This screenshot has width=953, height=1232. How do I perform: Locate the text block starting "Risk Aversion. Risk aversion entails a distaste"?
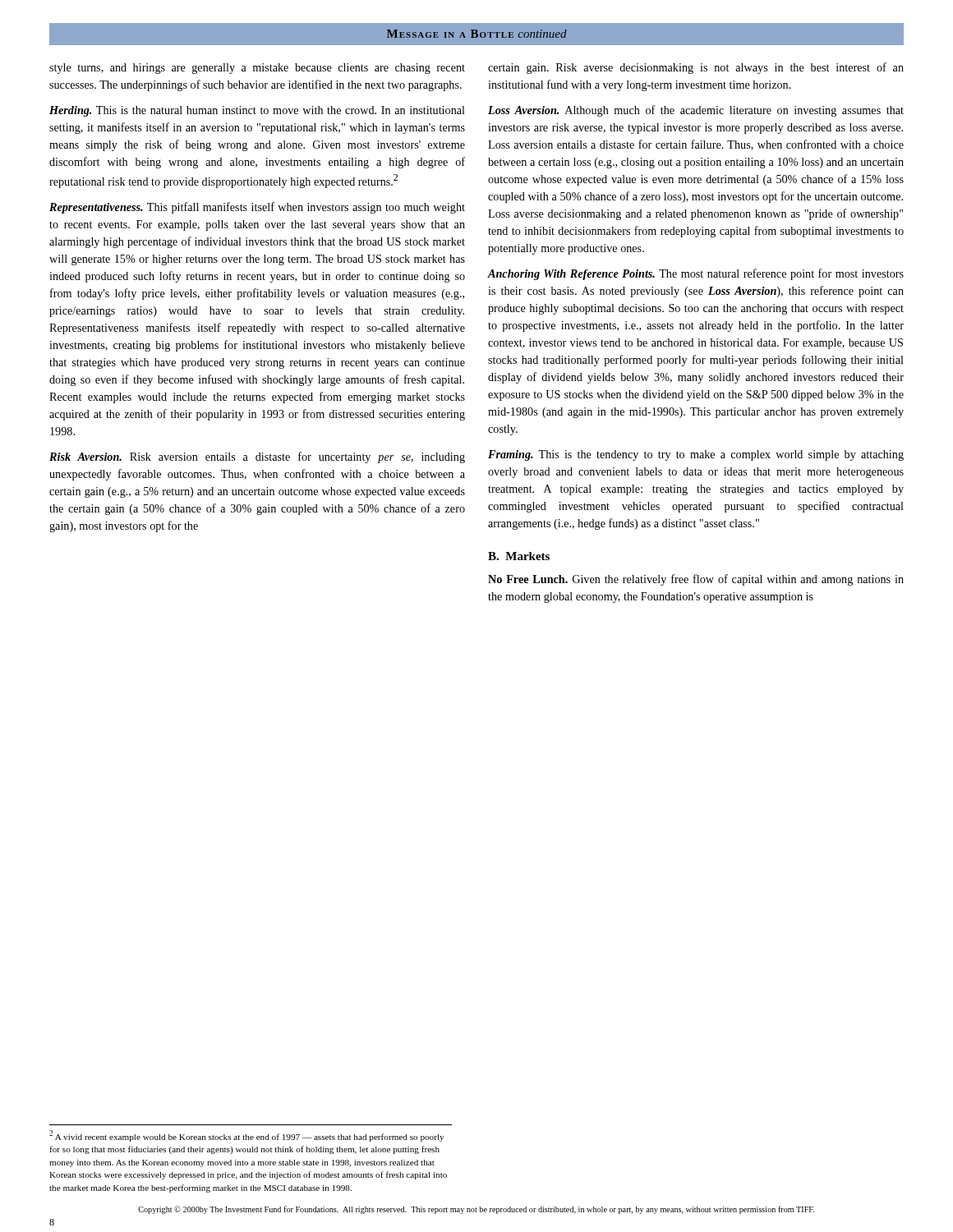tap(257, 492)
